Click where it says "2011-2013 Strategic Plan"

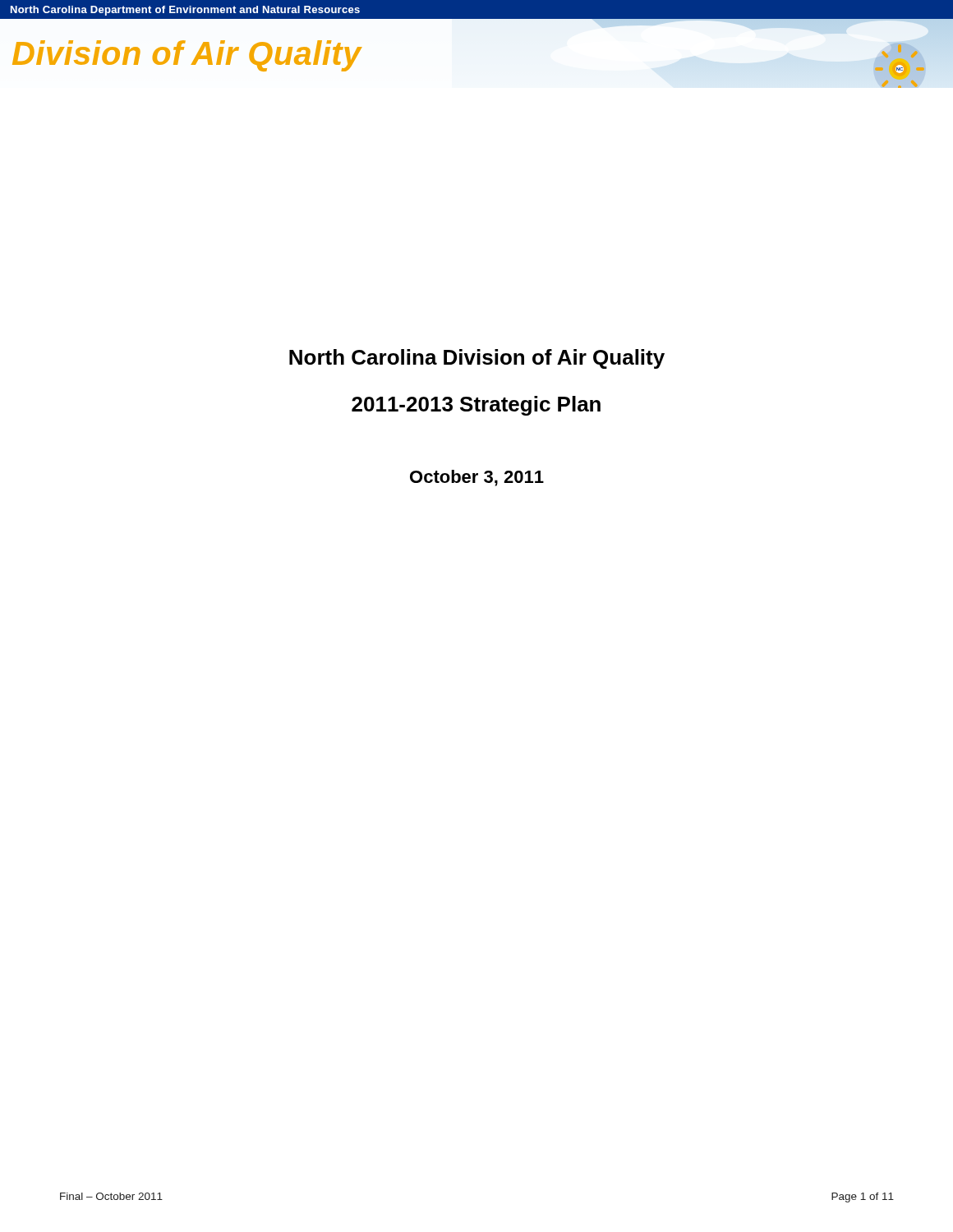click(x=476, y=404)
